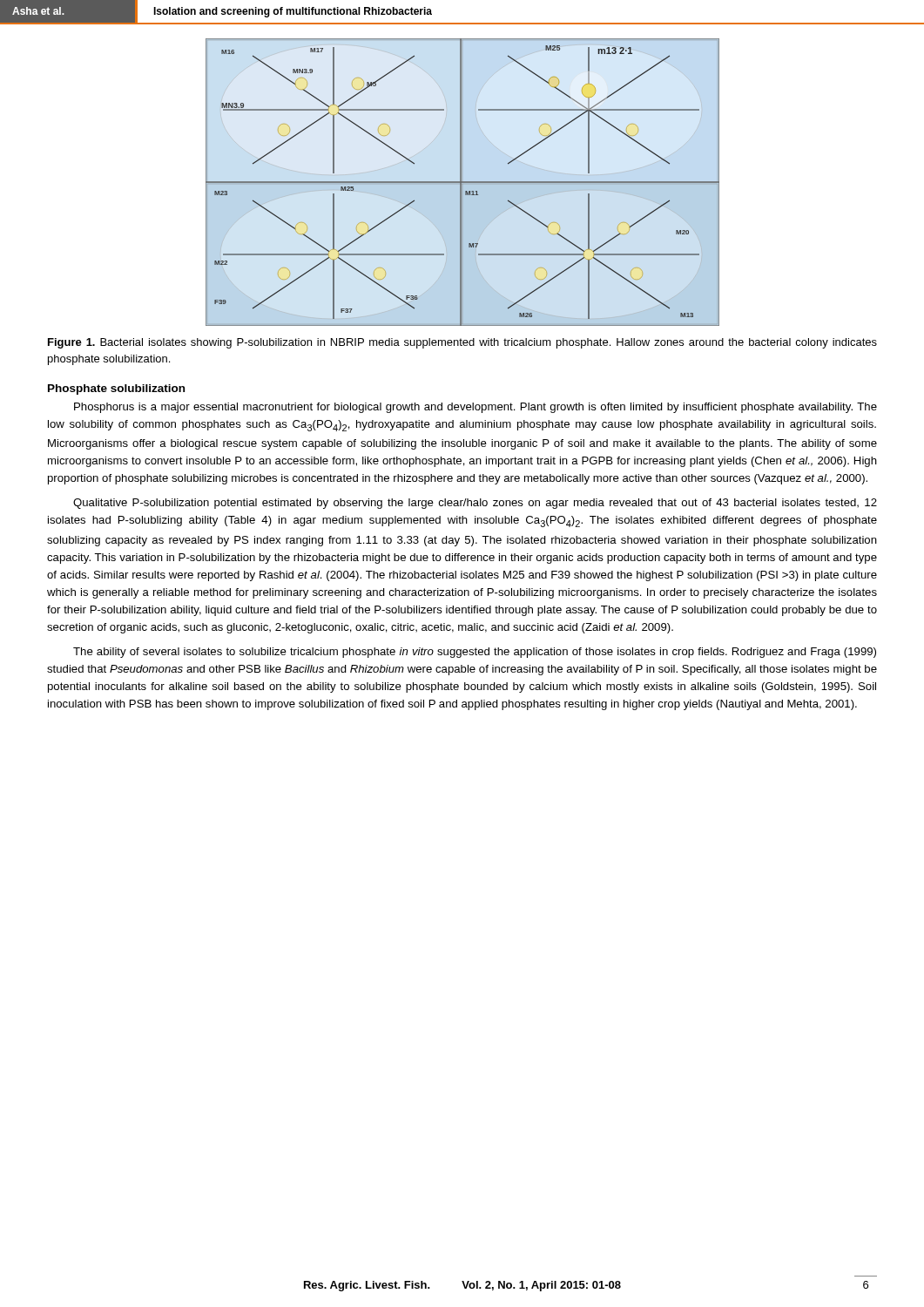Image resolution: width=924 pixels, height=1307 pixels.
Task: Locate the photo
Action: tap(462, 182)
